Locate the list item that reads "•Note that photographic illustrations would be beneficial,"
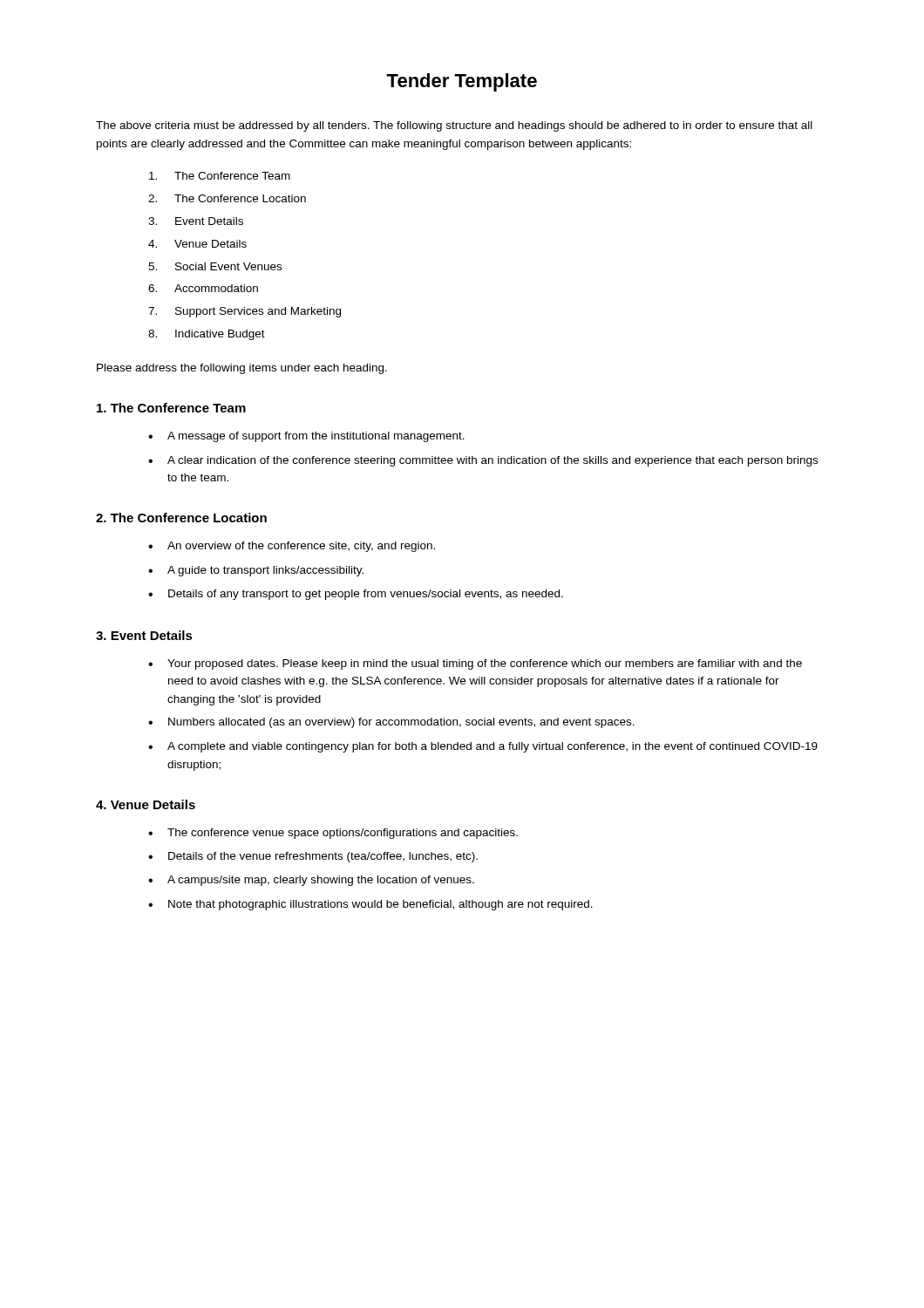Viewport: 924px width, 1308px height. [x=488, y=905]
